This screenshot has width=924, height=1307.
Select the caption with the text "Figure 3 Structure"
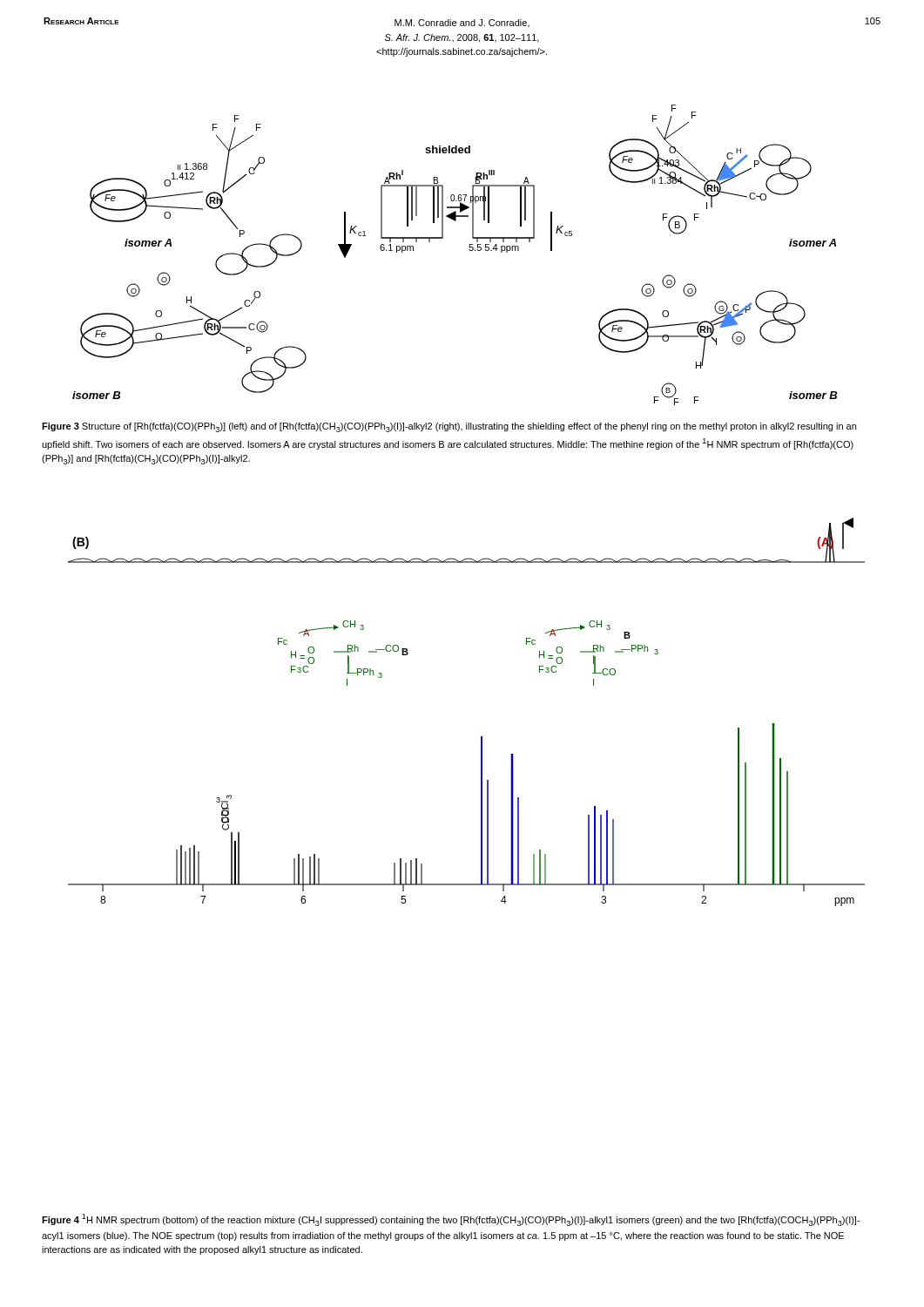449,444
